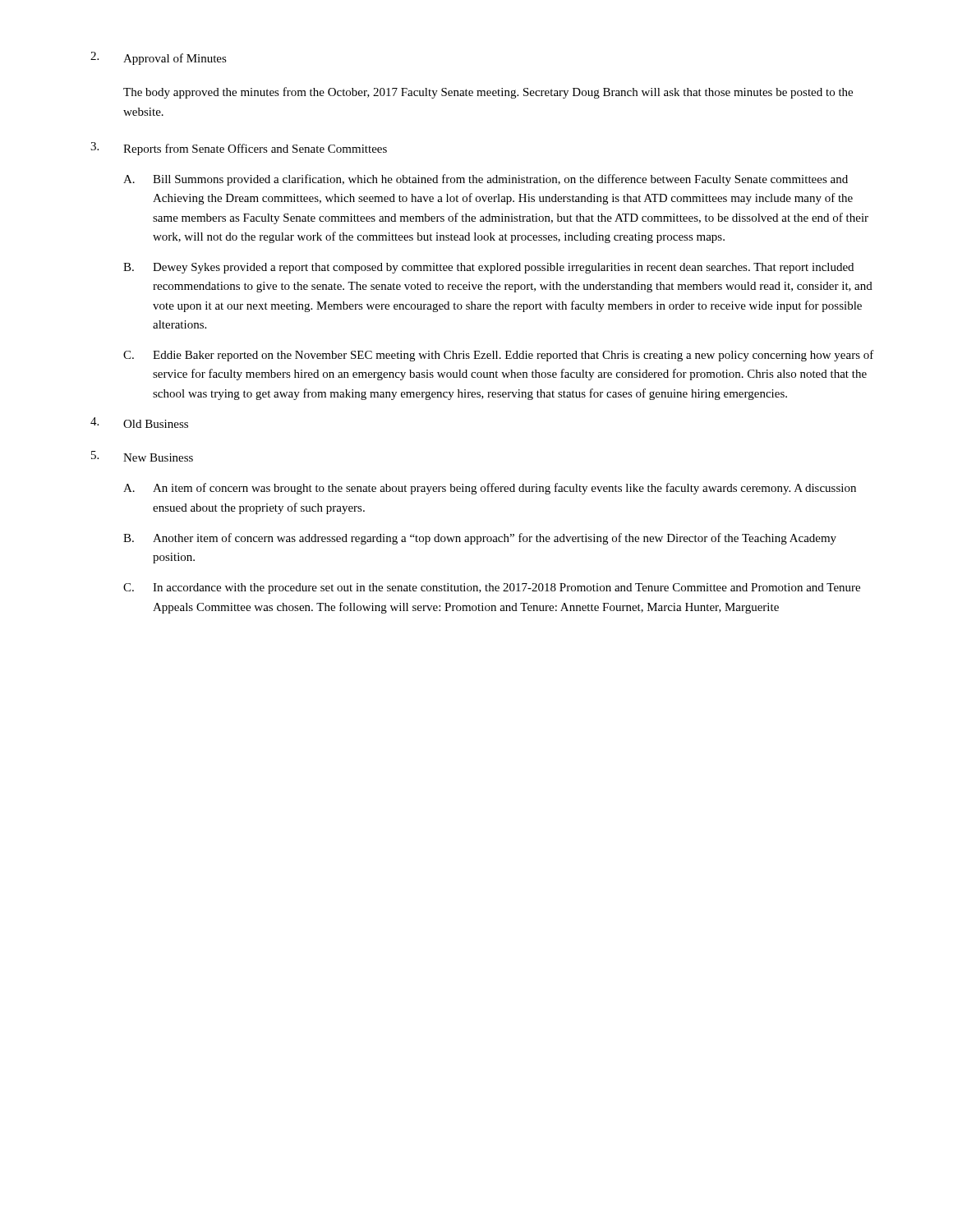Viewport: 953px width, 1232px height.
Task: Locate the region starting "4. Old Business"
Action: tap(139, 424)
